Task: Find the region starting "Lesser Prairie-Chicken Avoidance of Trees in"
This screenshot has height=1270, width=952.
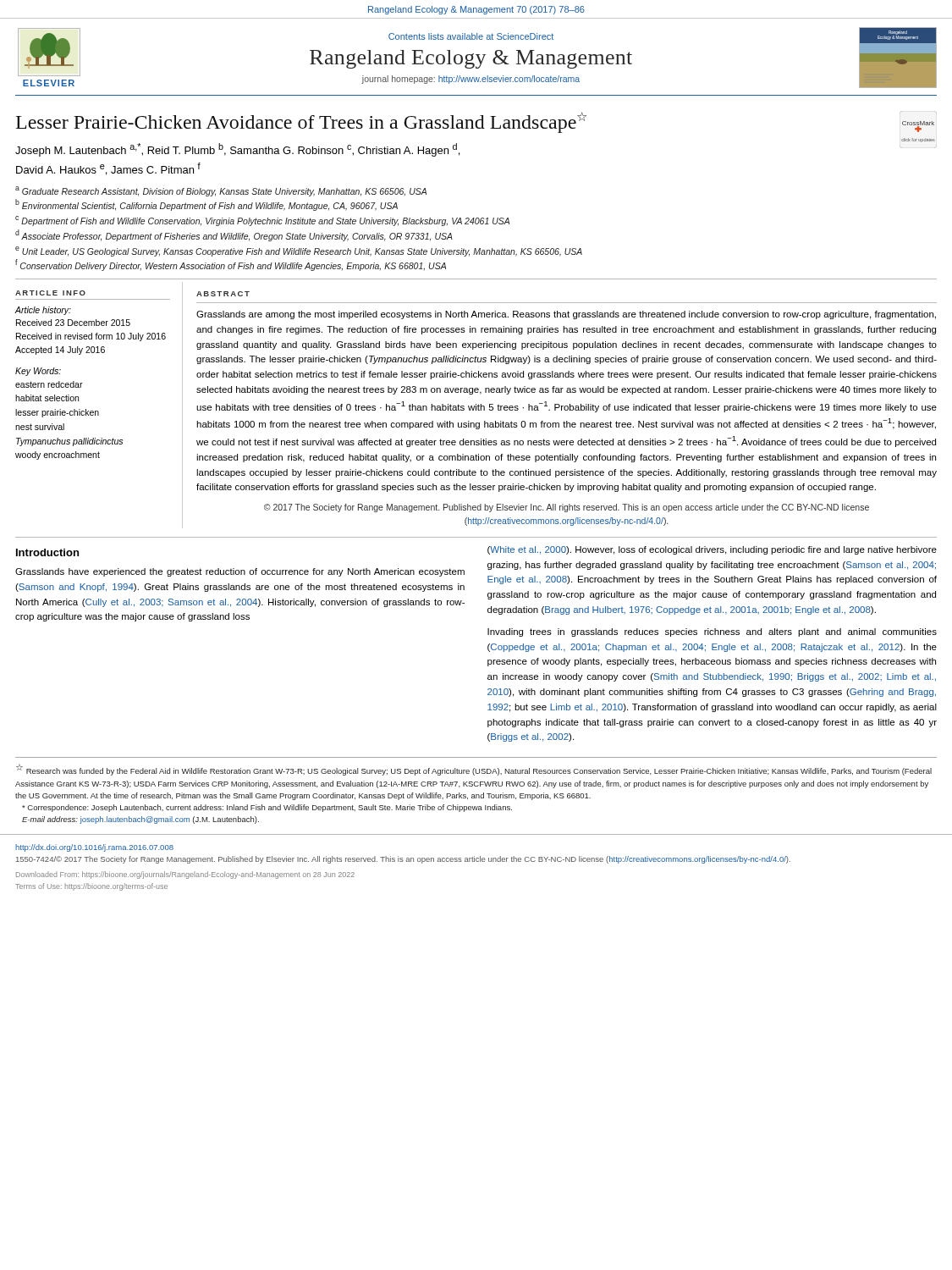Action: pos(476,123)
